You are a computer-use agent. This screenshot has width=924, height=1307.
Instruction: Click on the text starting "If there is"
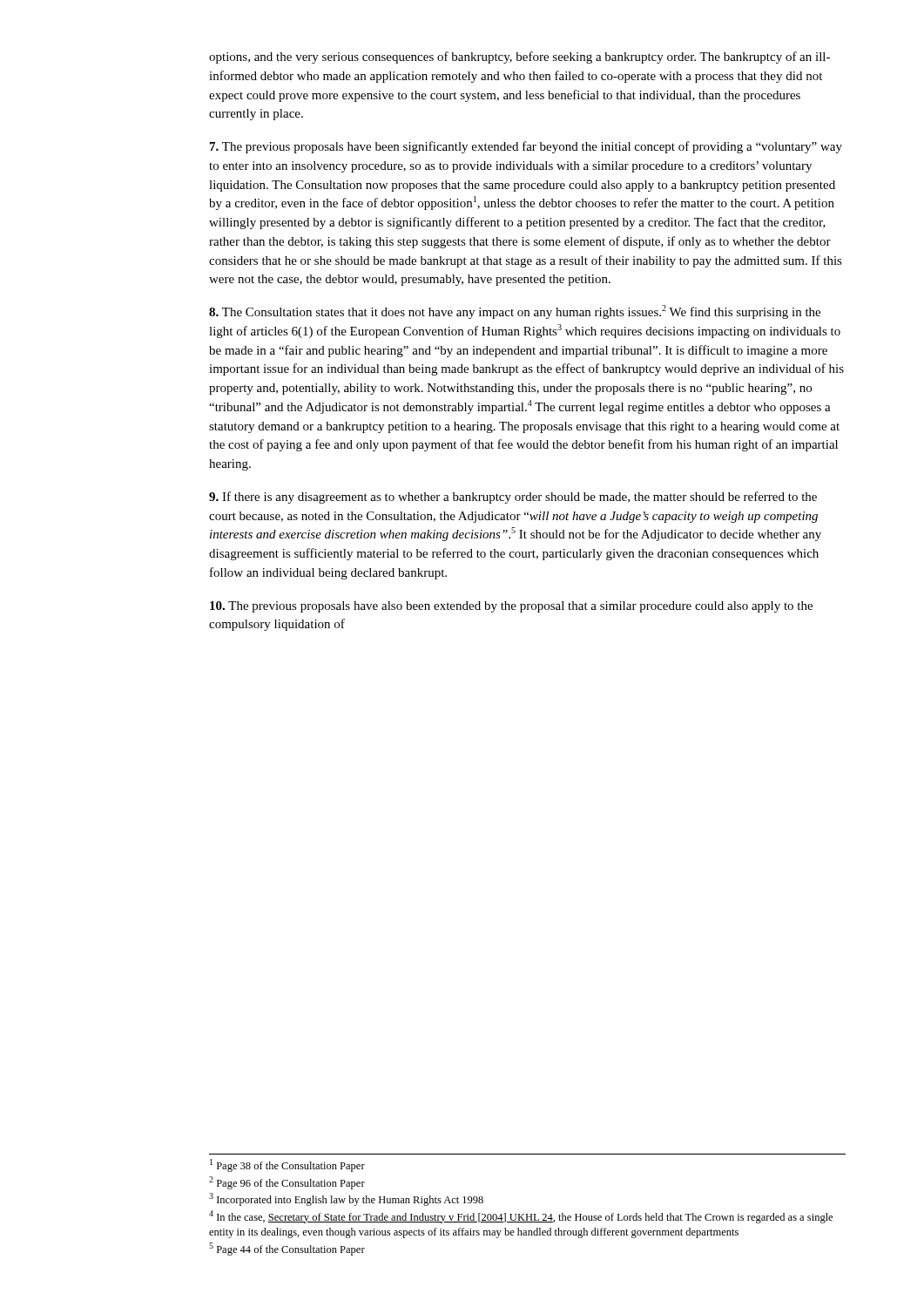(515, 534)
